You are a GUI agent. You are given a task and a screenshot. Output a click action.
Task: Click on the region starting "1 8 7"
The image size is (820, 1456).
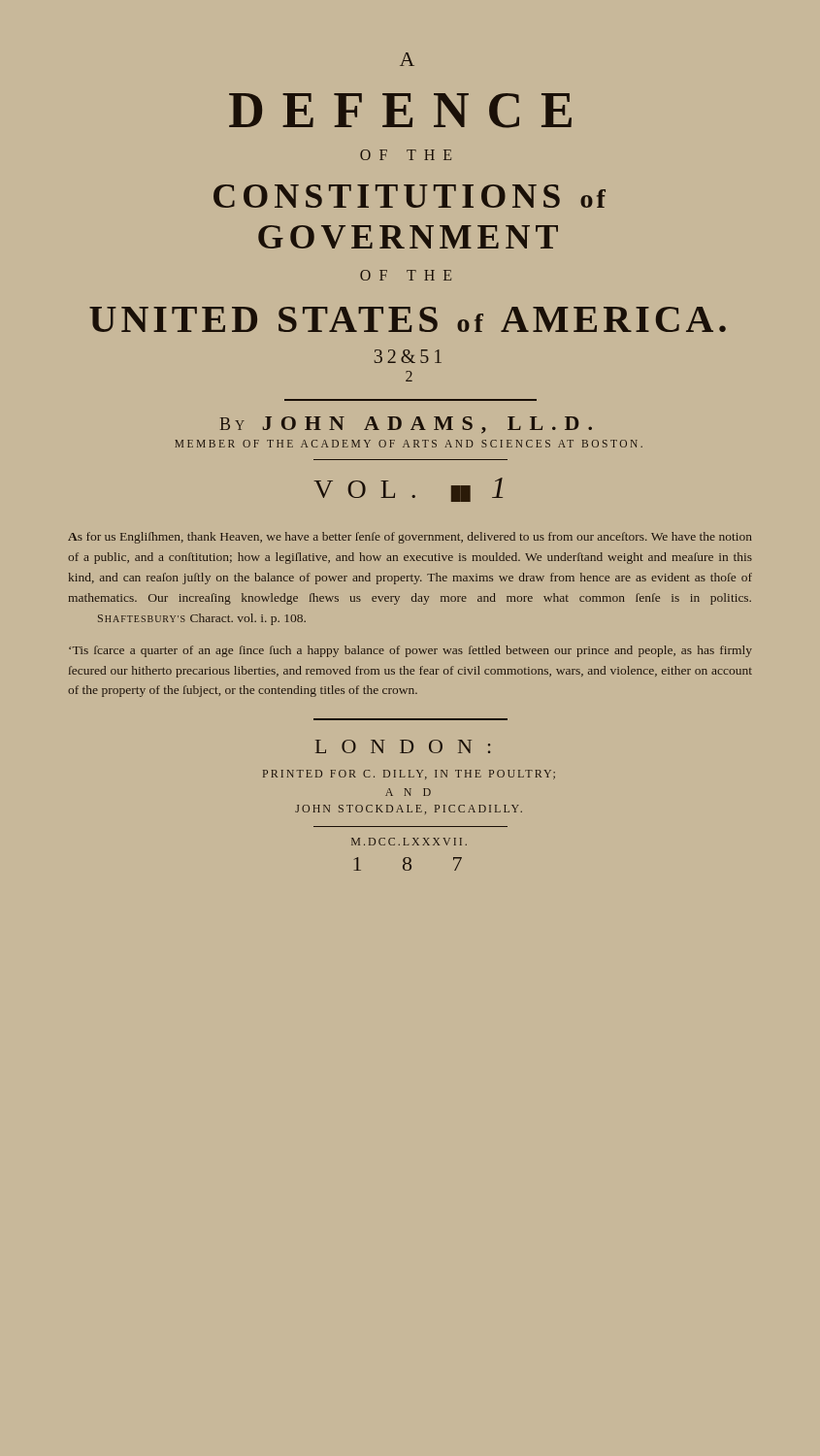tap(410, 864)
